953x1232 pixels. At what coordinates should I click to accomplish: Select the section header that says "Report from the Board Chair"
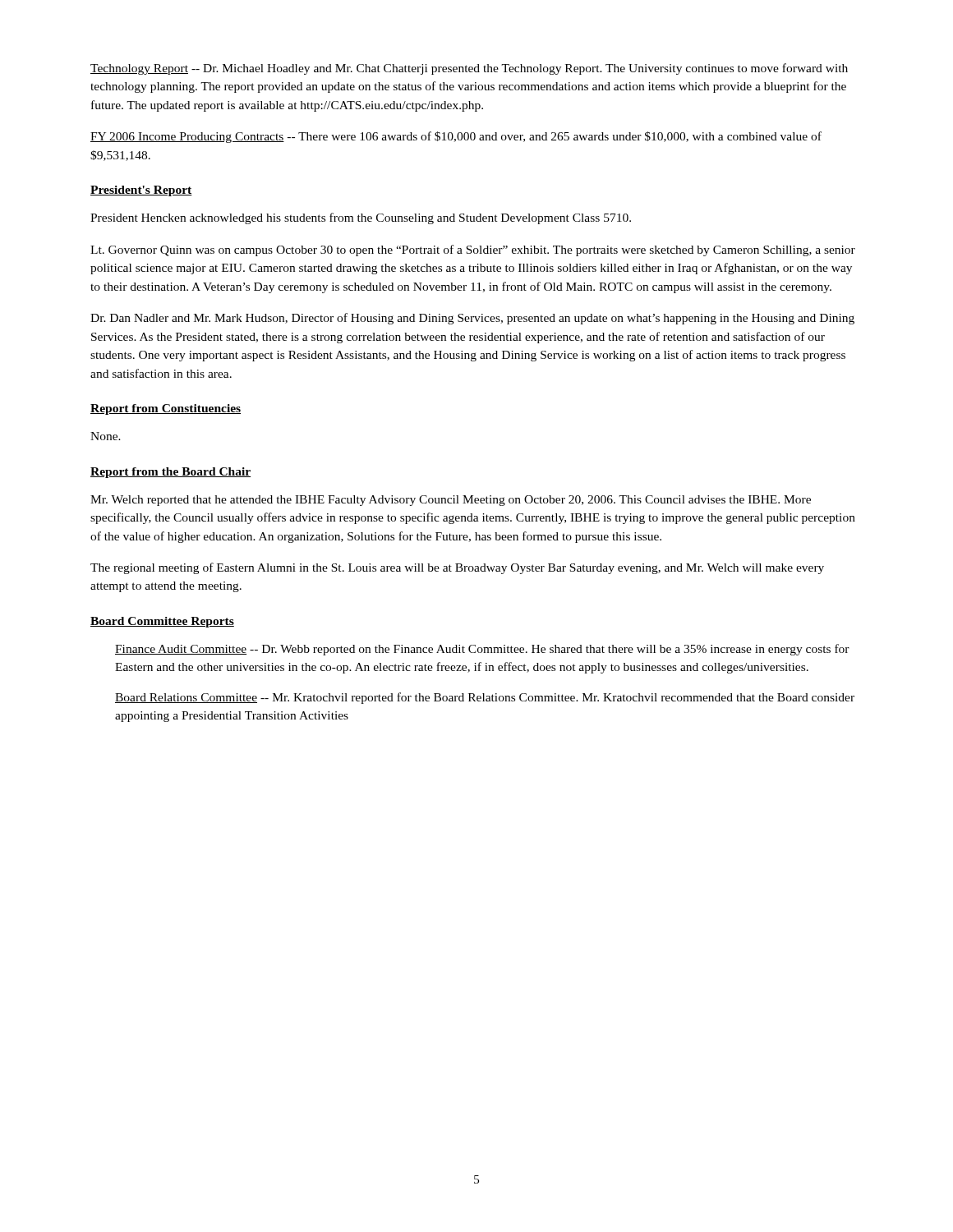point(171,471)
